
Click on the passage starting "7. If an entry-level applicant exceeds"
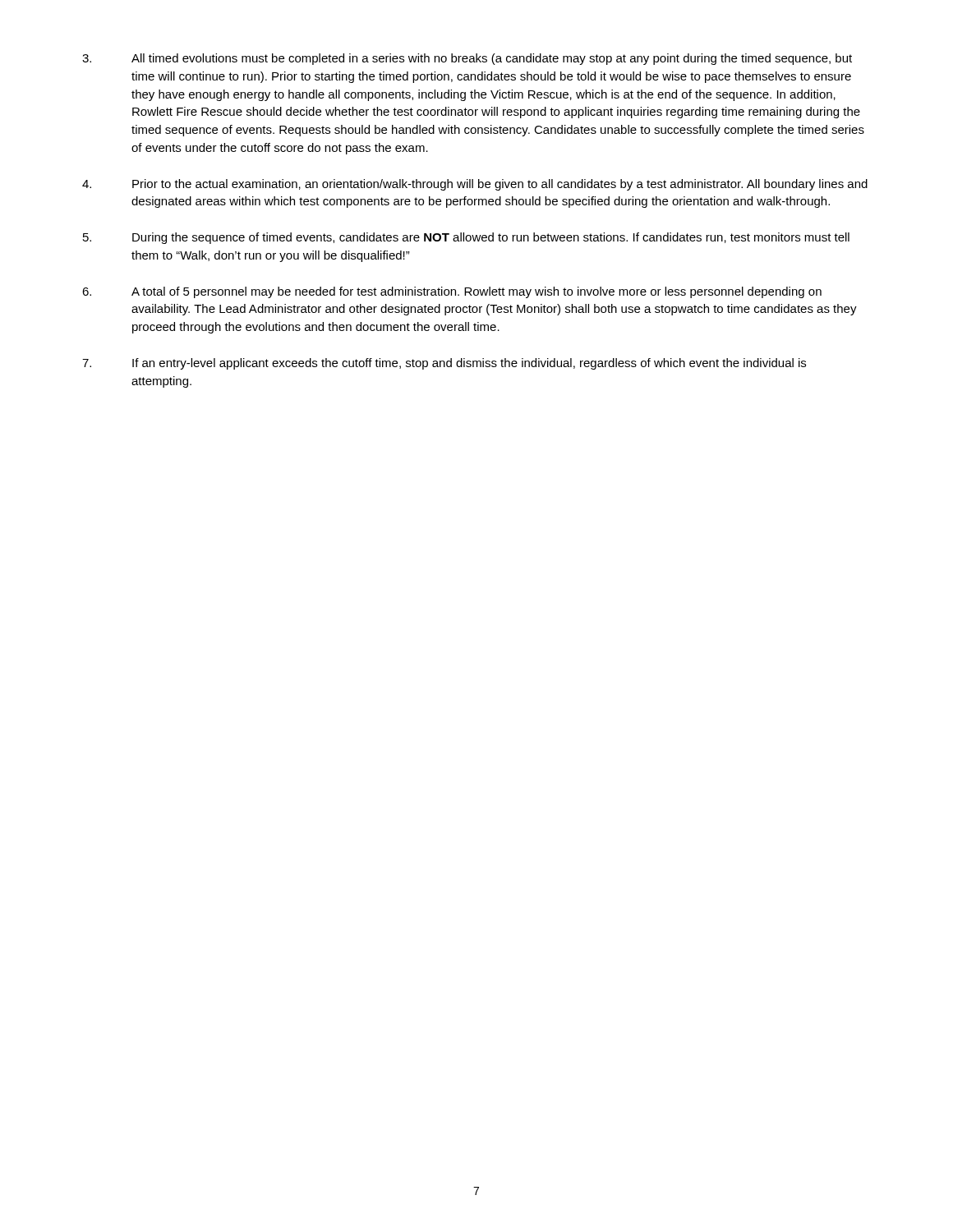click(x=476, y=372)
